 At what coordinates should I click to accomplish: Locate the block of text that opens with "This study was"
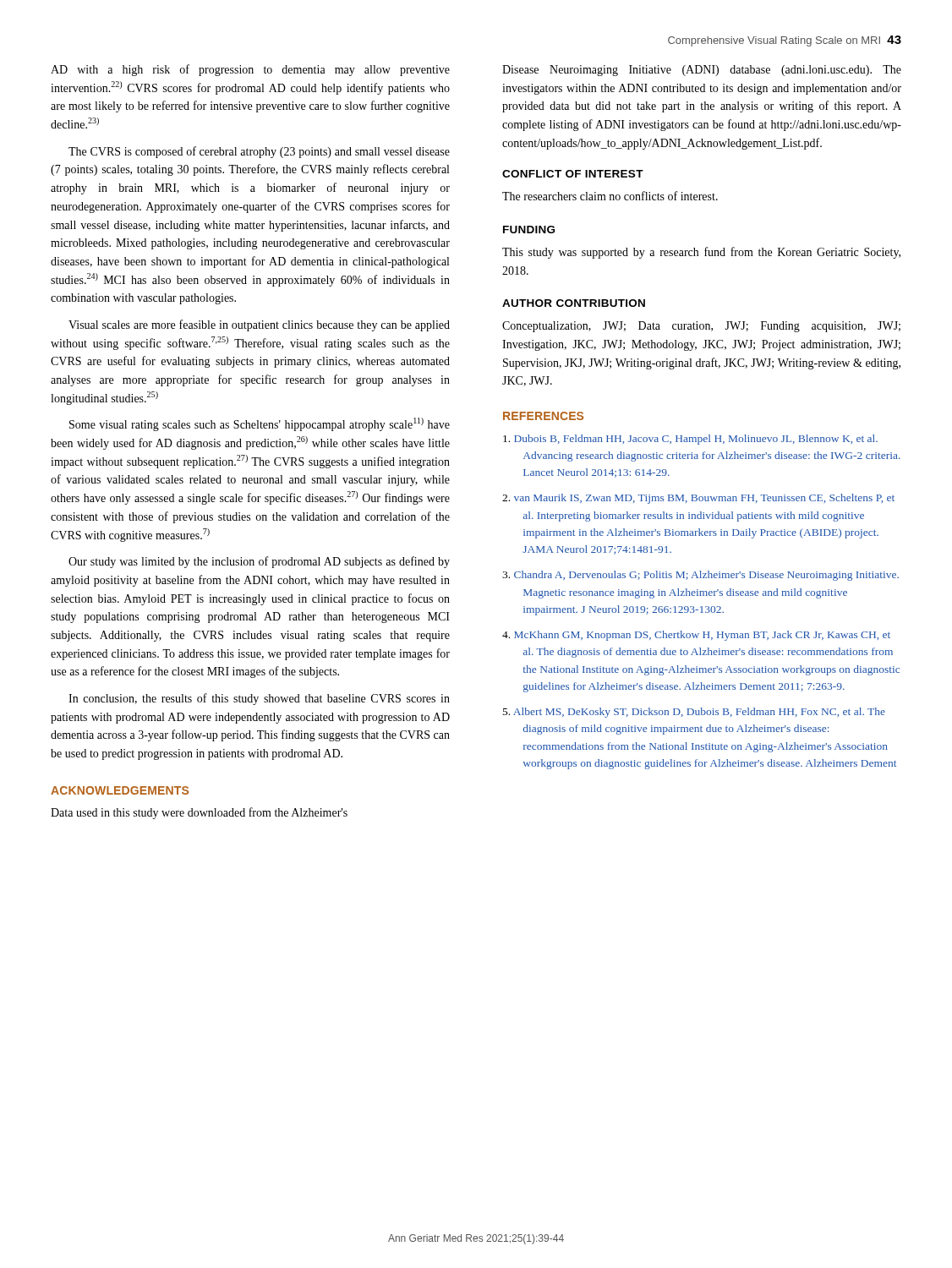click(x=702, y=262)
